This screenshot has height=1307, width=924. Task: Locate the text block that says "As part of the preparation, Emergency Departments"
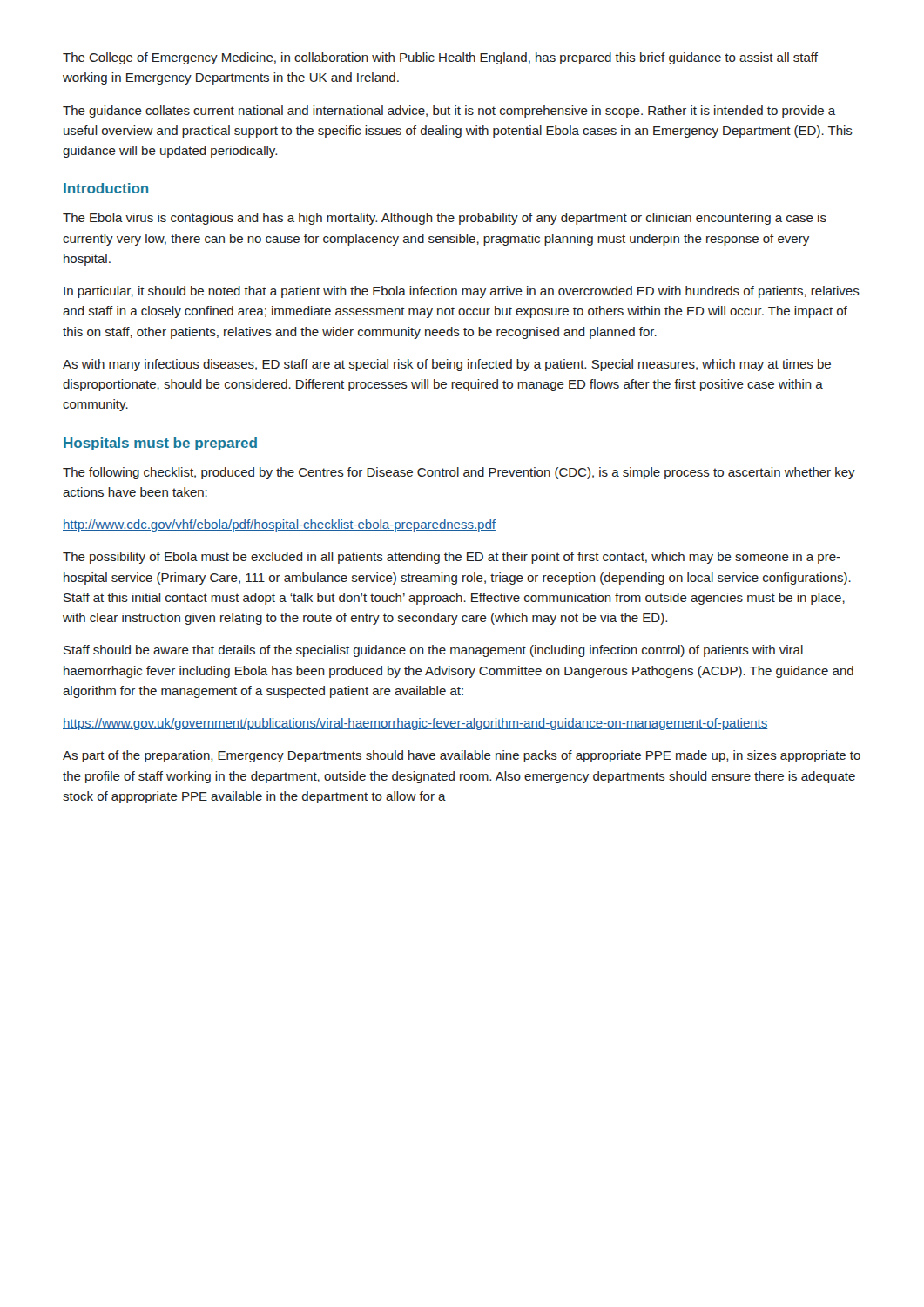tap(462, 776)
